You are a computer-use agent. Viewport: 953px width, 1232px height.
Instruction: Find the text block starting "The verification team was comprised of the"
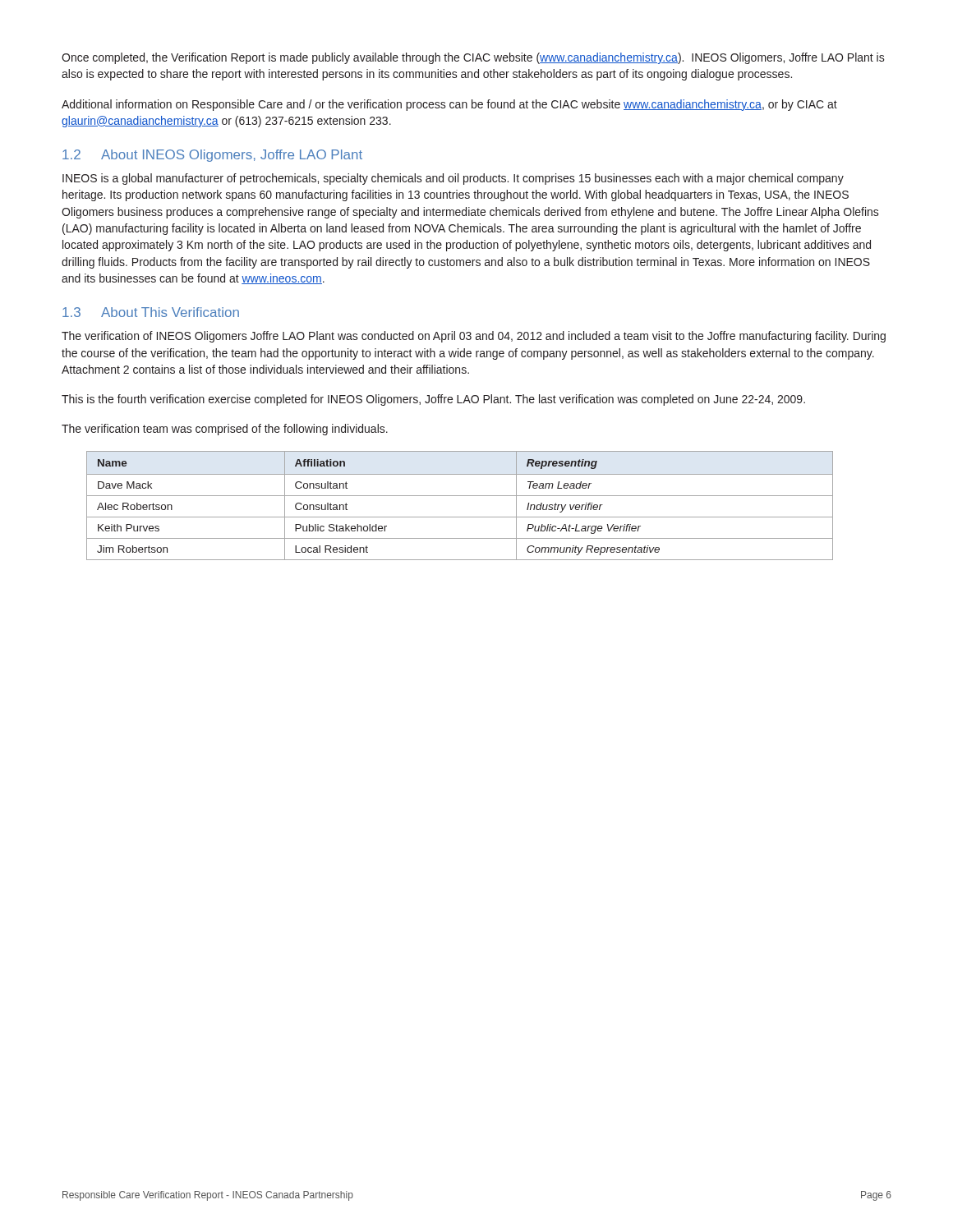pos(225,430)
